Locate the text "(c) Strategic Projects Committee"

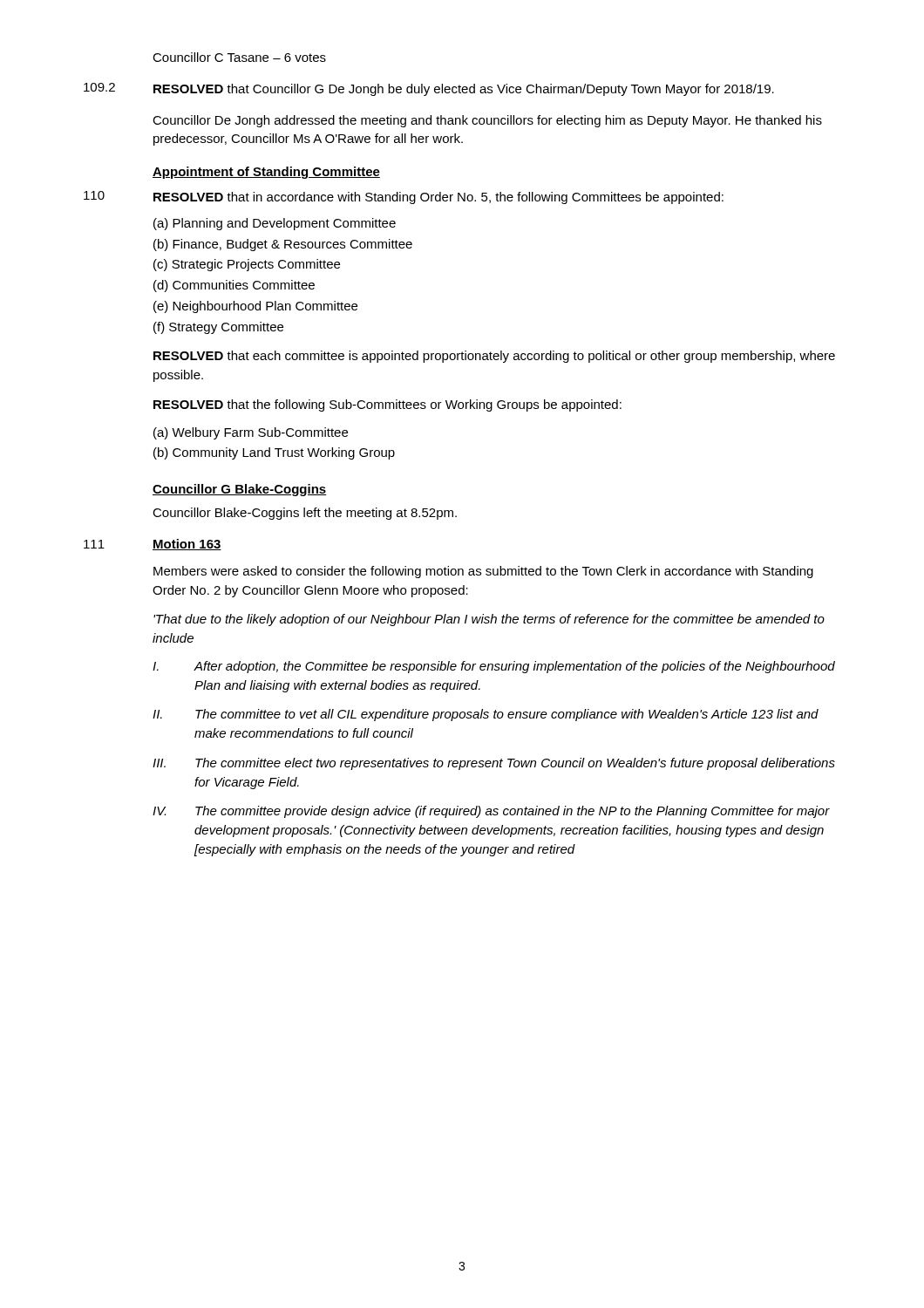(247, 264)
